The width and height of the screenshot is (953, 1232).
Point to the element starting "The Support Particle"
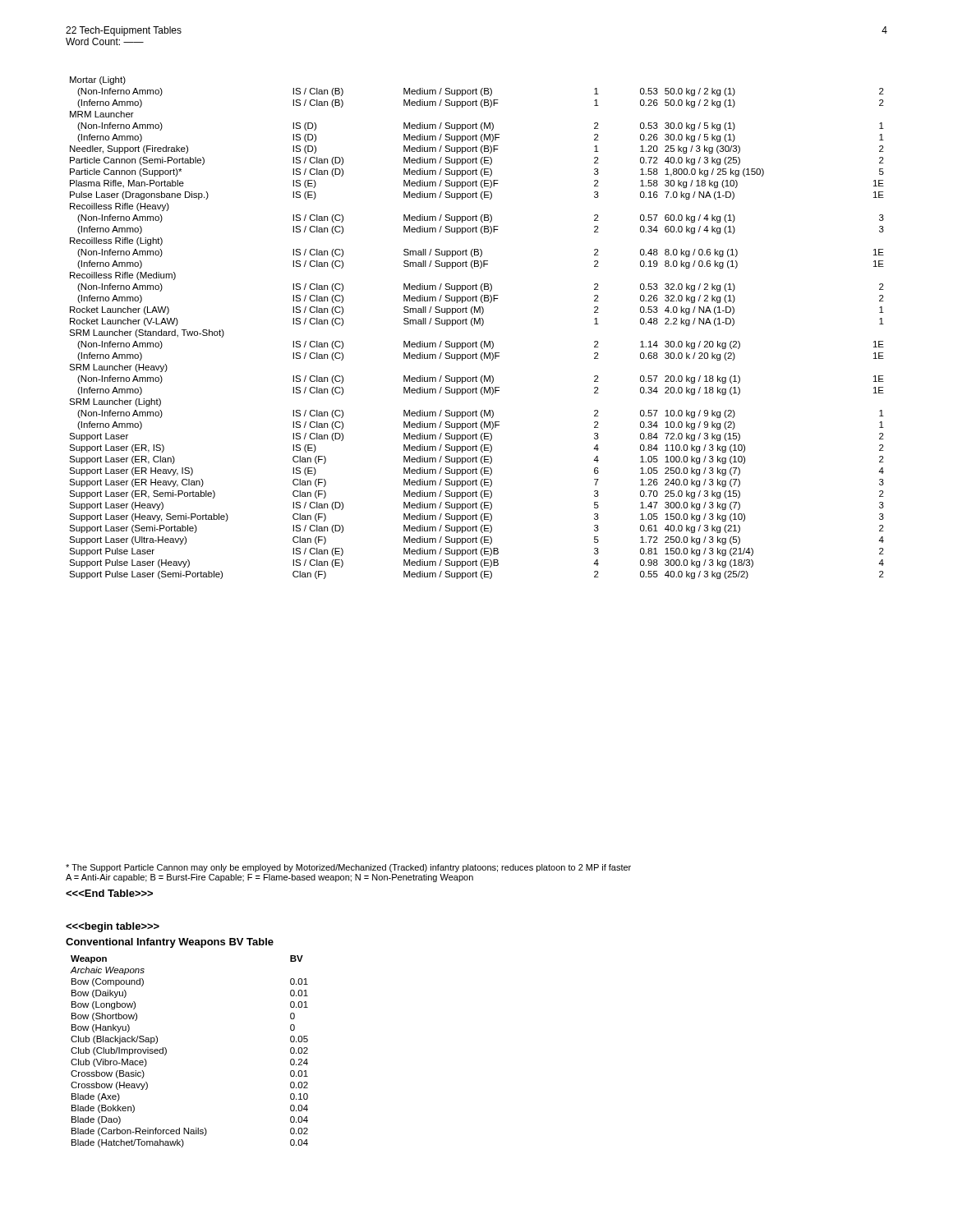pos(348,872)
